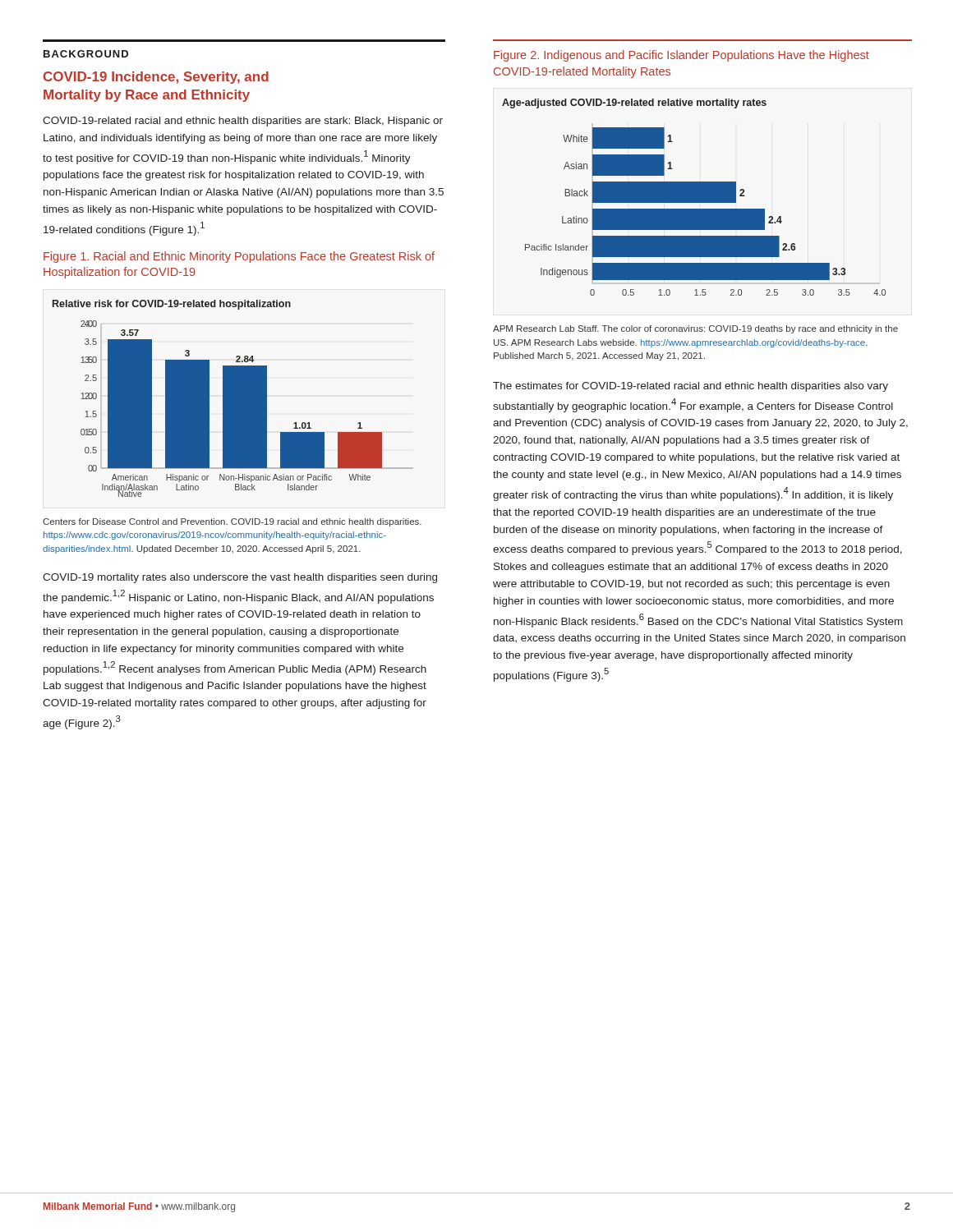Point to the element starting "Figure 2. Indigenous and Pacific"

681,63
